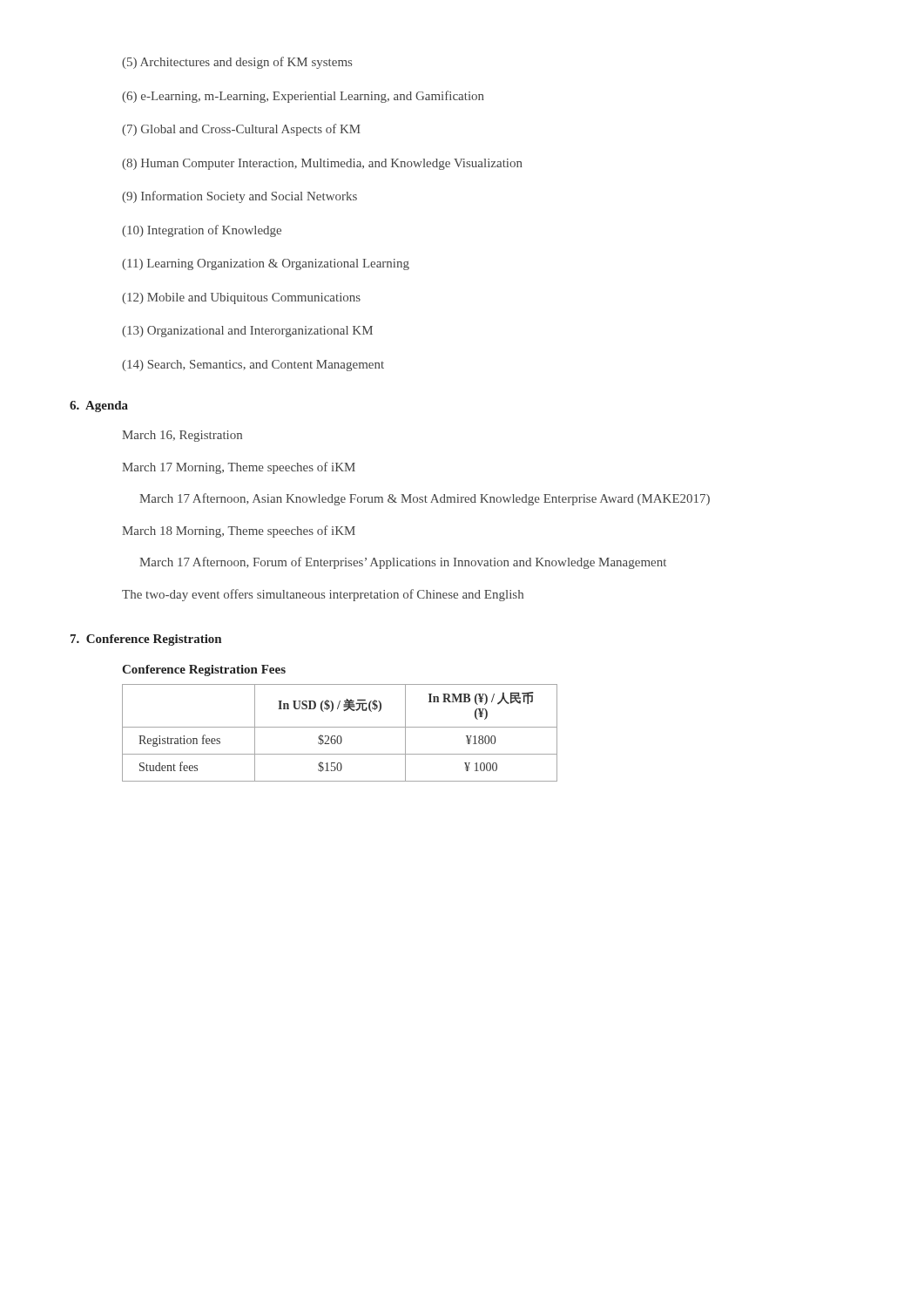Point to the block beginning "March 18 Morning, Theme"
This screenshot has height=1307, width=924.
[x=239, y=530]
